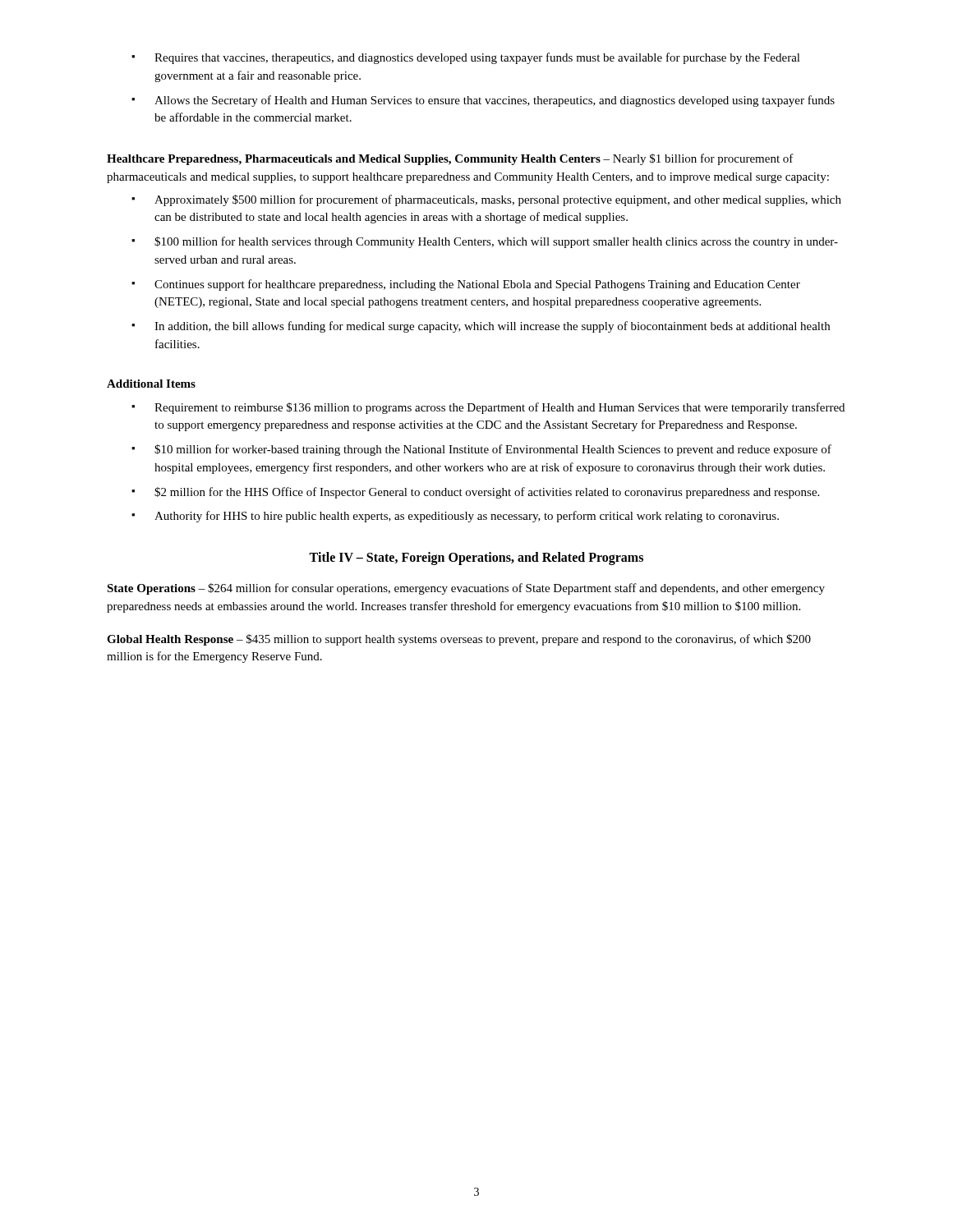Find the text block starting "Approximately $500 million for procurement of pharmaceuticals, masks,"
The height and width of the screenshot is (1232, 953).
pos(489,209)
